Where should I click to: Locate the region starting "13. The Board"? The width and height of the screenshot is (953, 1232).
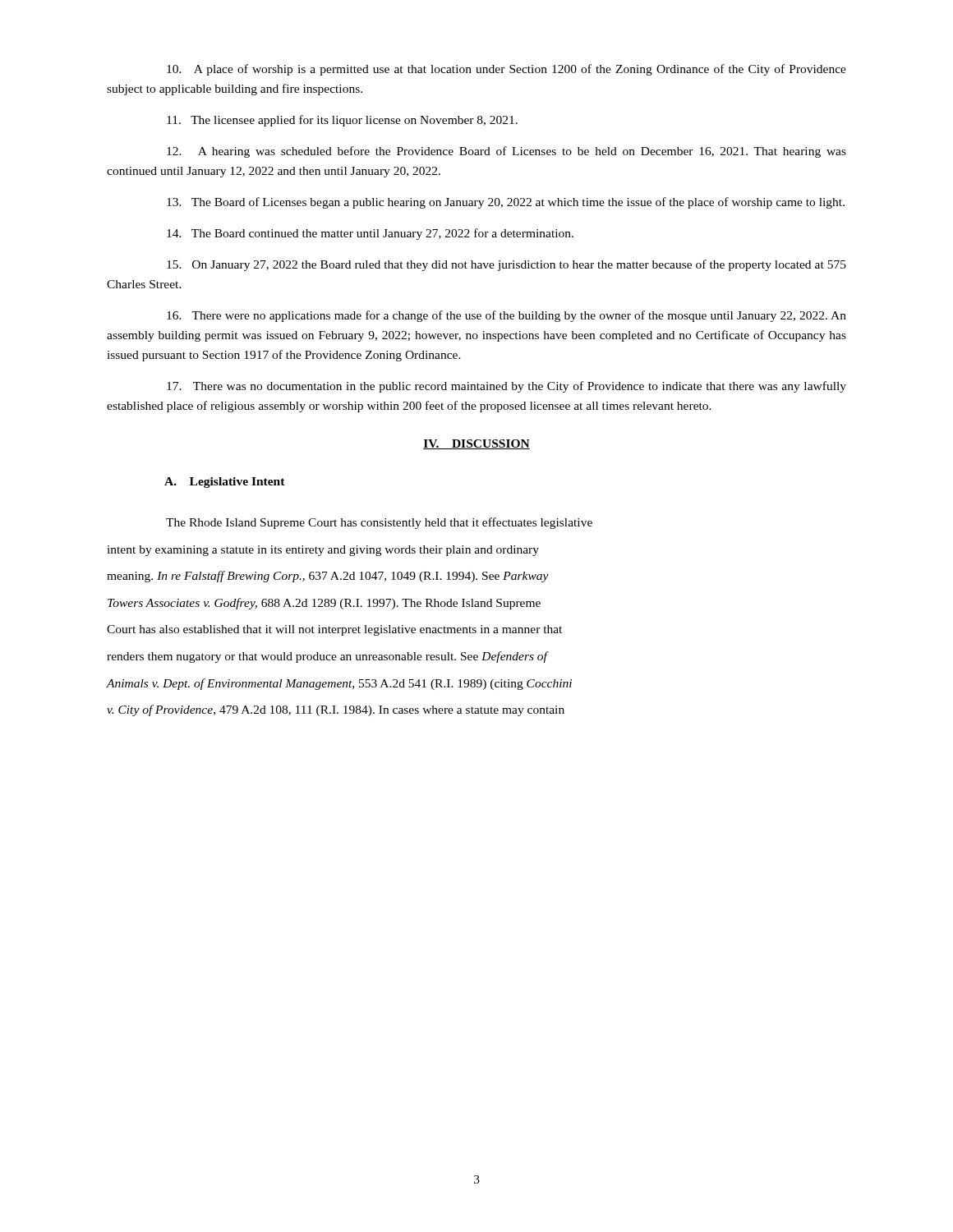click(476, 202)
